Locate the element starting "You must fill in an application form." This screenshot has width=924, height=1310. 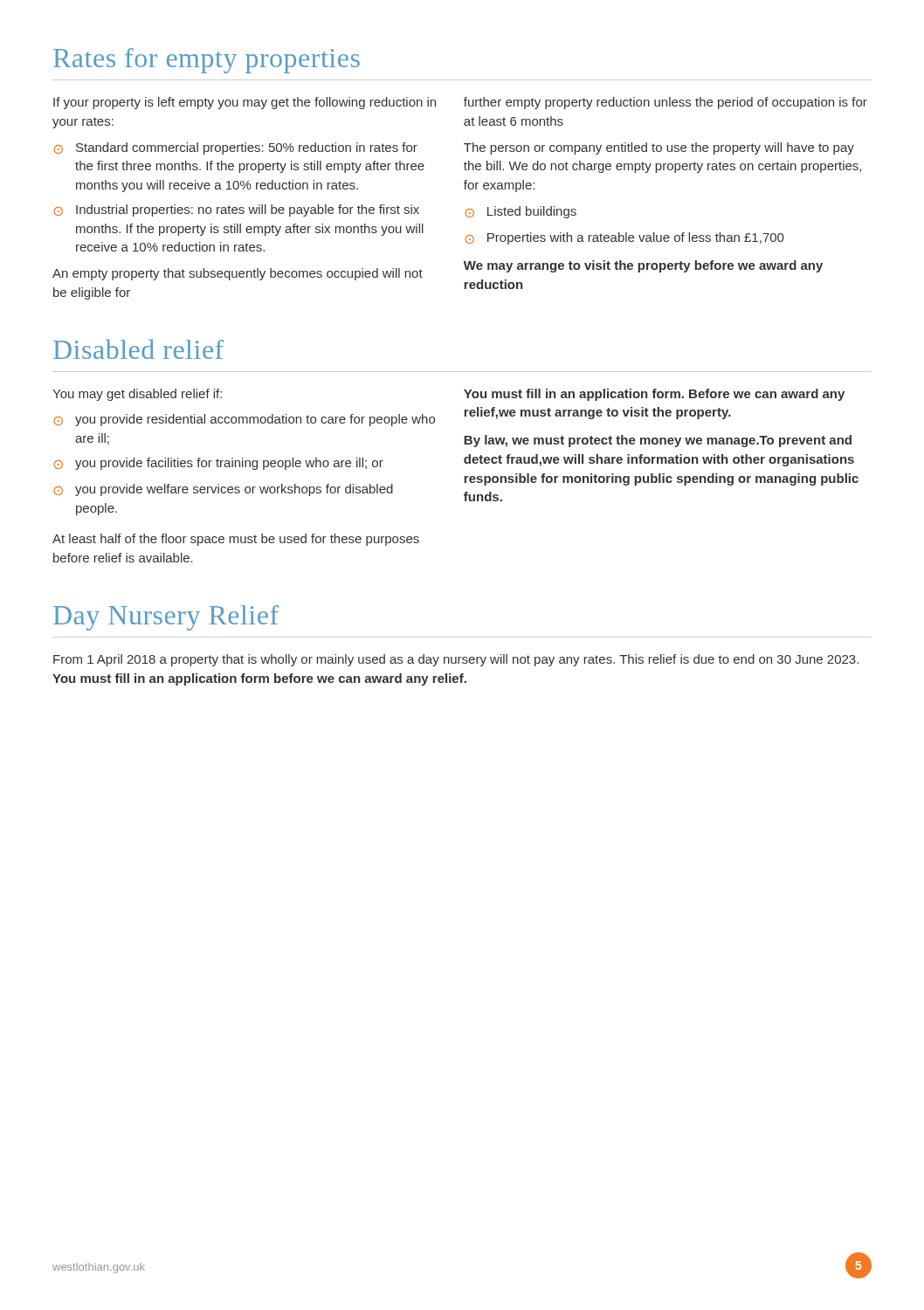[668, 403]
